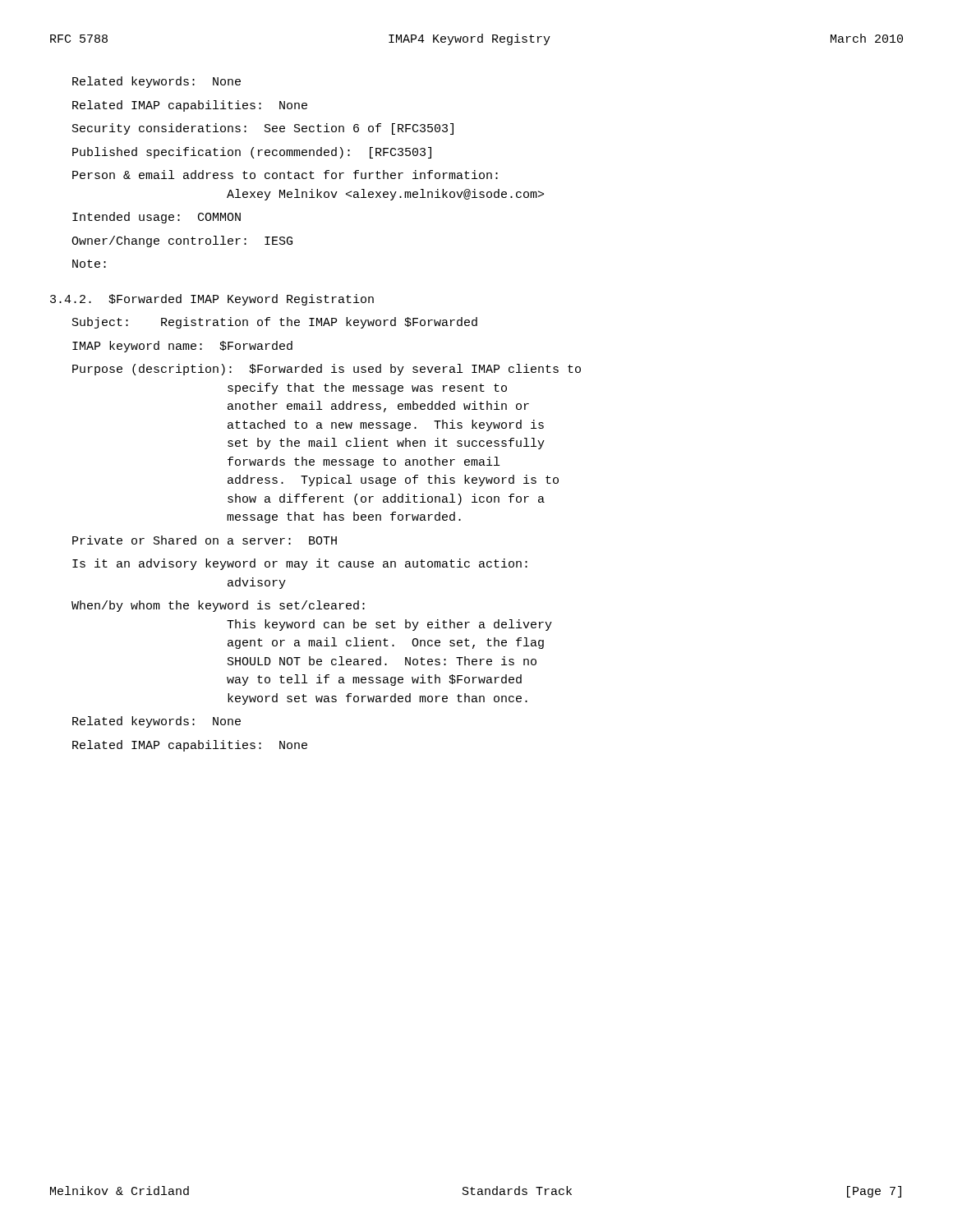Locate the text "IMAP keyword name: $Forwarded"
The height and width of the screenshot is (1232, 953).
tap(171, 347)
